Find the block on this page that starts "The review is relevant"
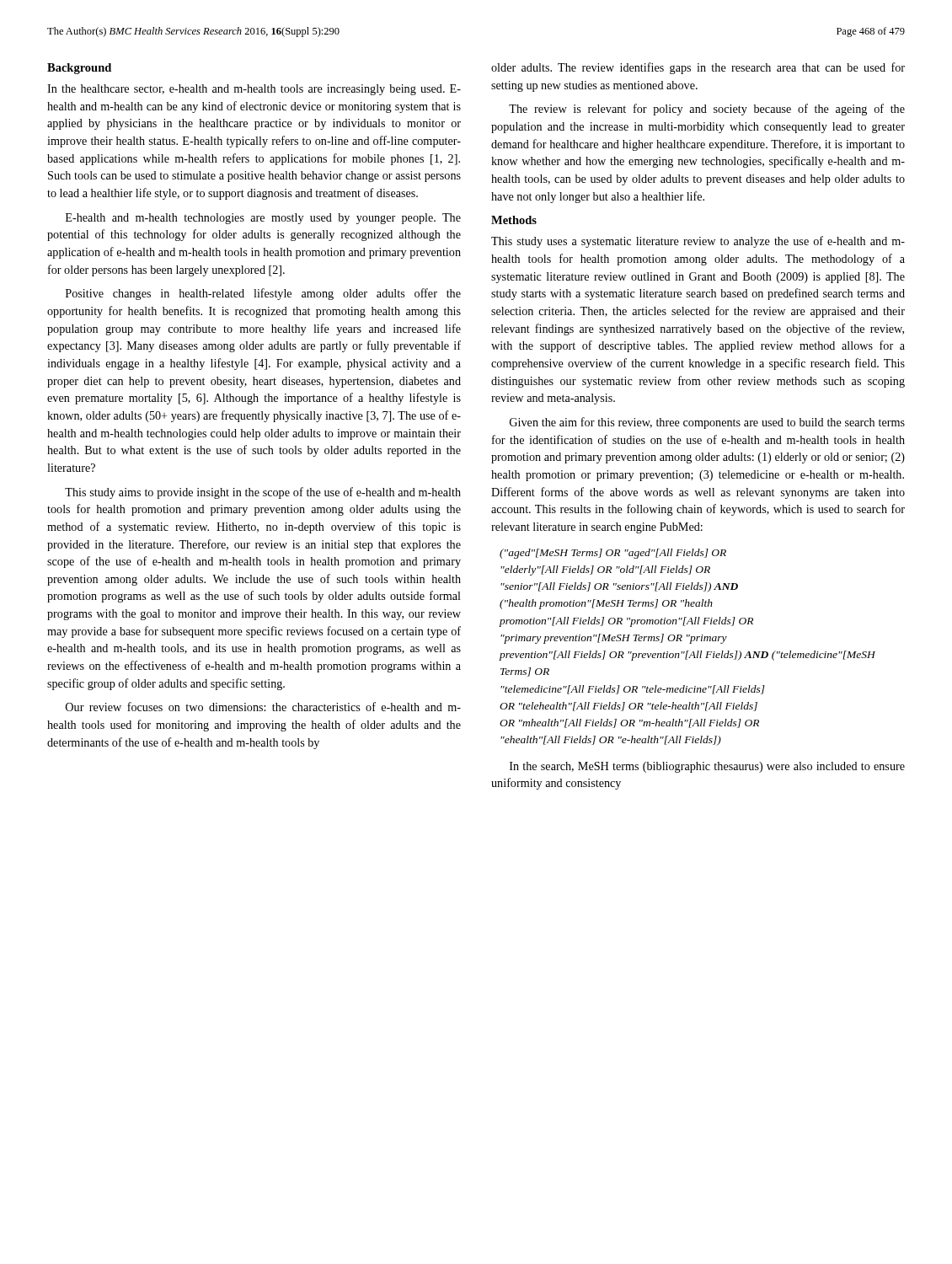 coord(698,153)
